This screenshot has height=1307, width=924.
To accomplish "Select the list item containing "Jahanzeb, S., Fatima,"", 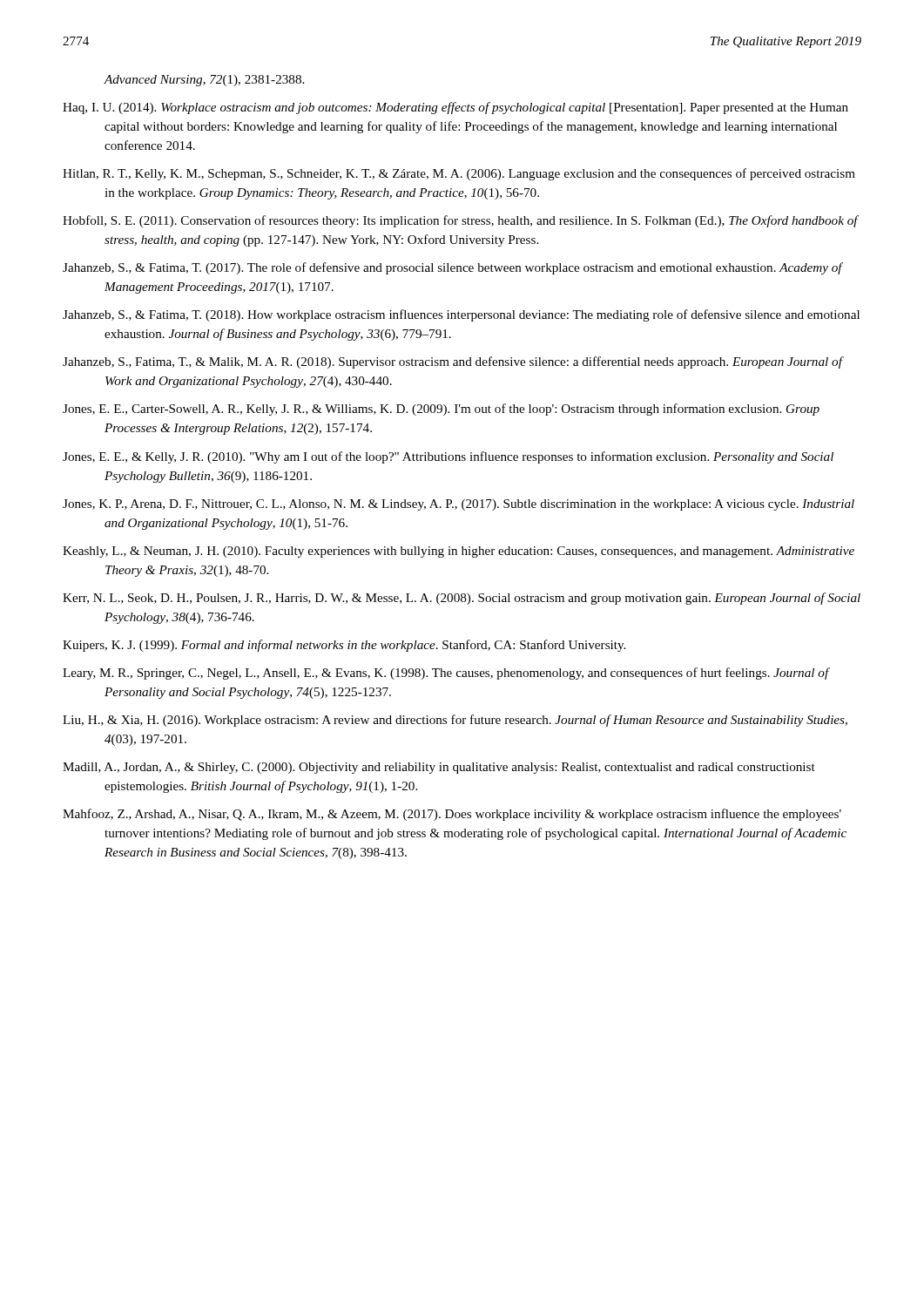I will (x=452, y=371).
